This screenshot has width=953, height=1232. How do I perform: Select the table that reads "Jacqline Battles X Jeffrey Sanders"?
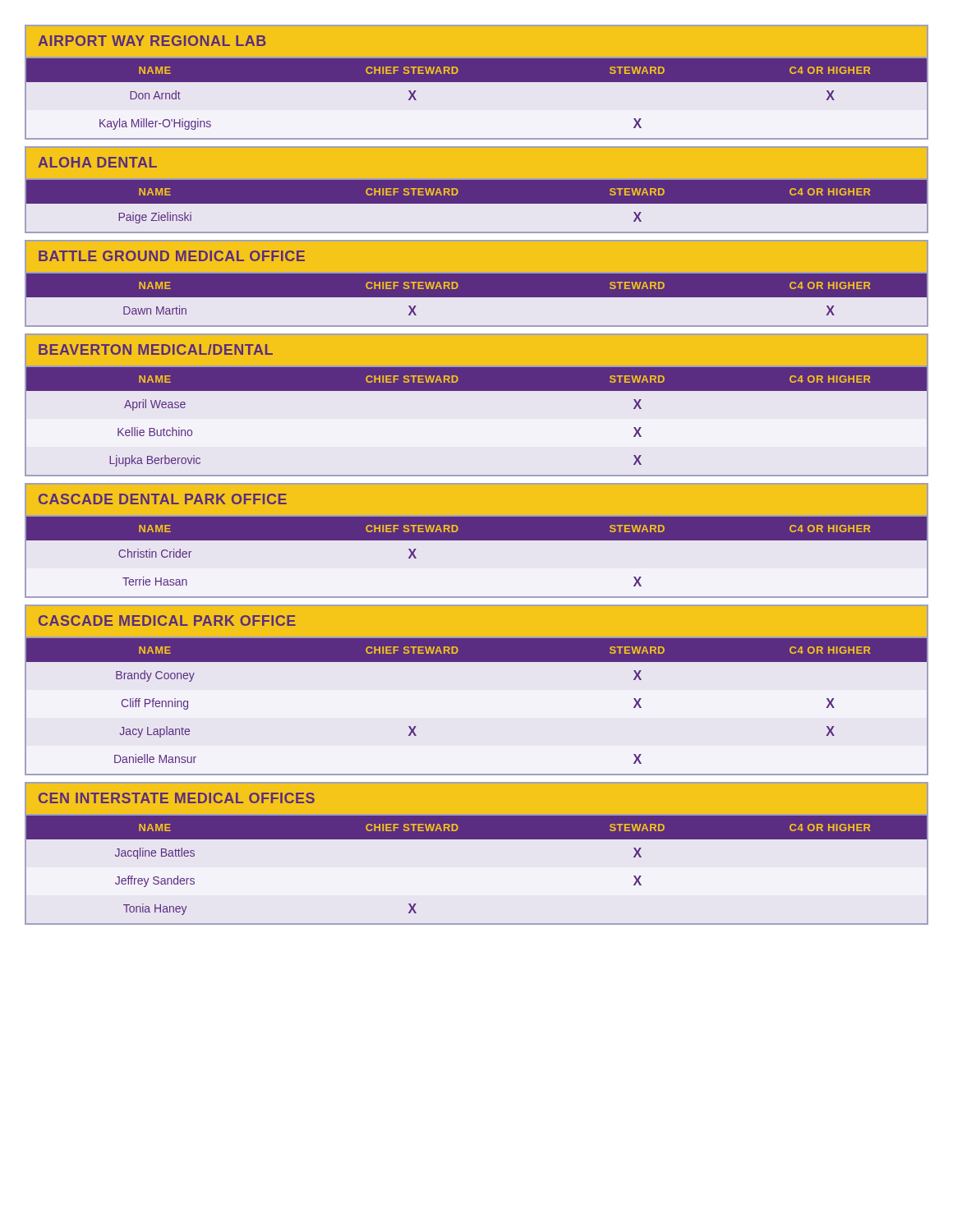coord(476,881)
